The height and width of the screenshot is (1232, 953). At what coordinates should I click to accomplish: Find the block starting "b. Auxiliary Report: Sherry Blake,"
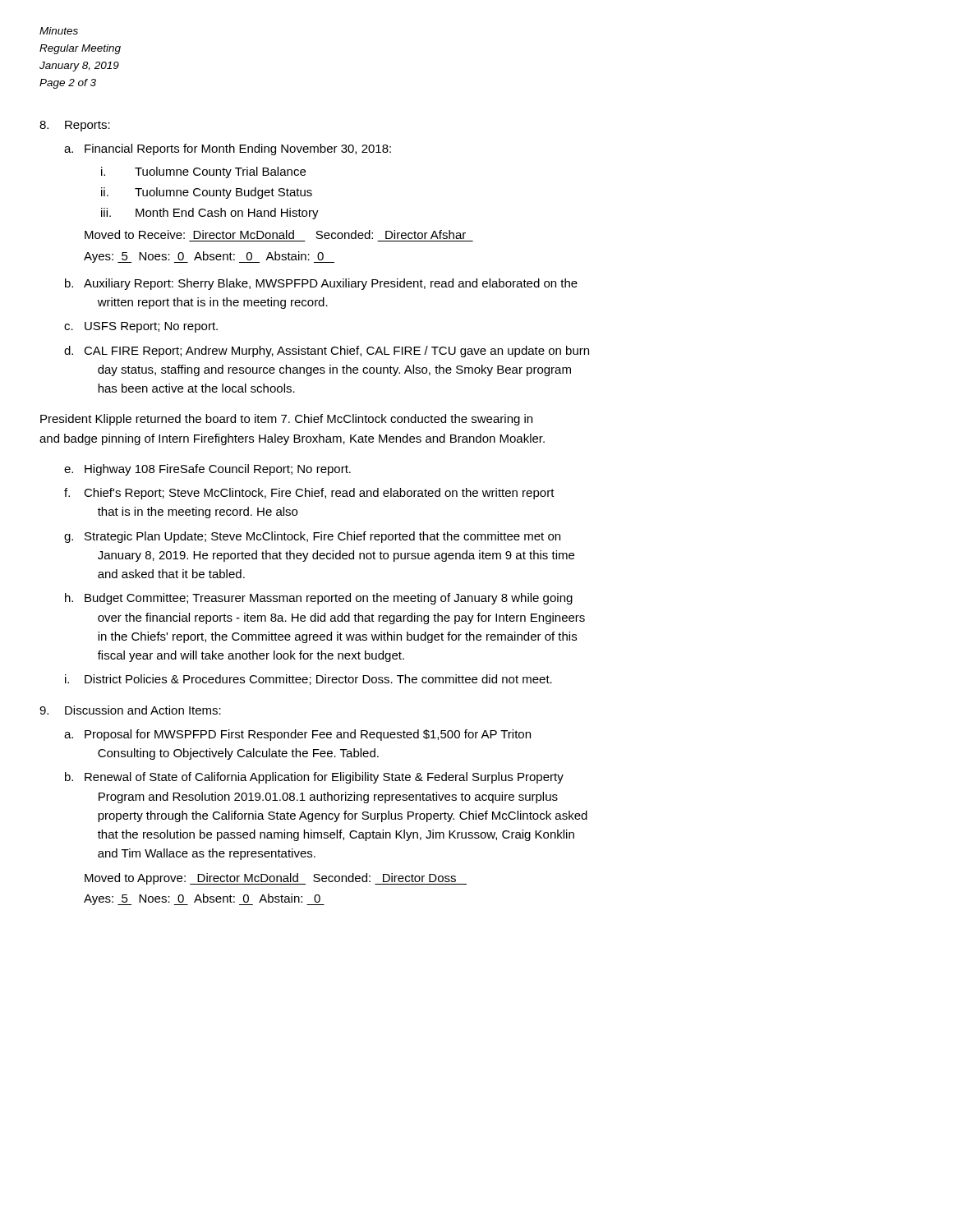click(321, 292)
